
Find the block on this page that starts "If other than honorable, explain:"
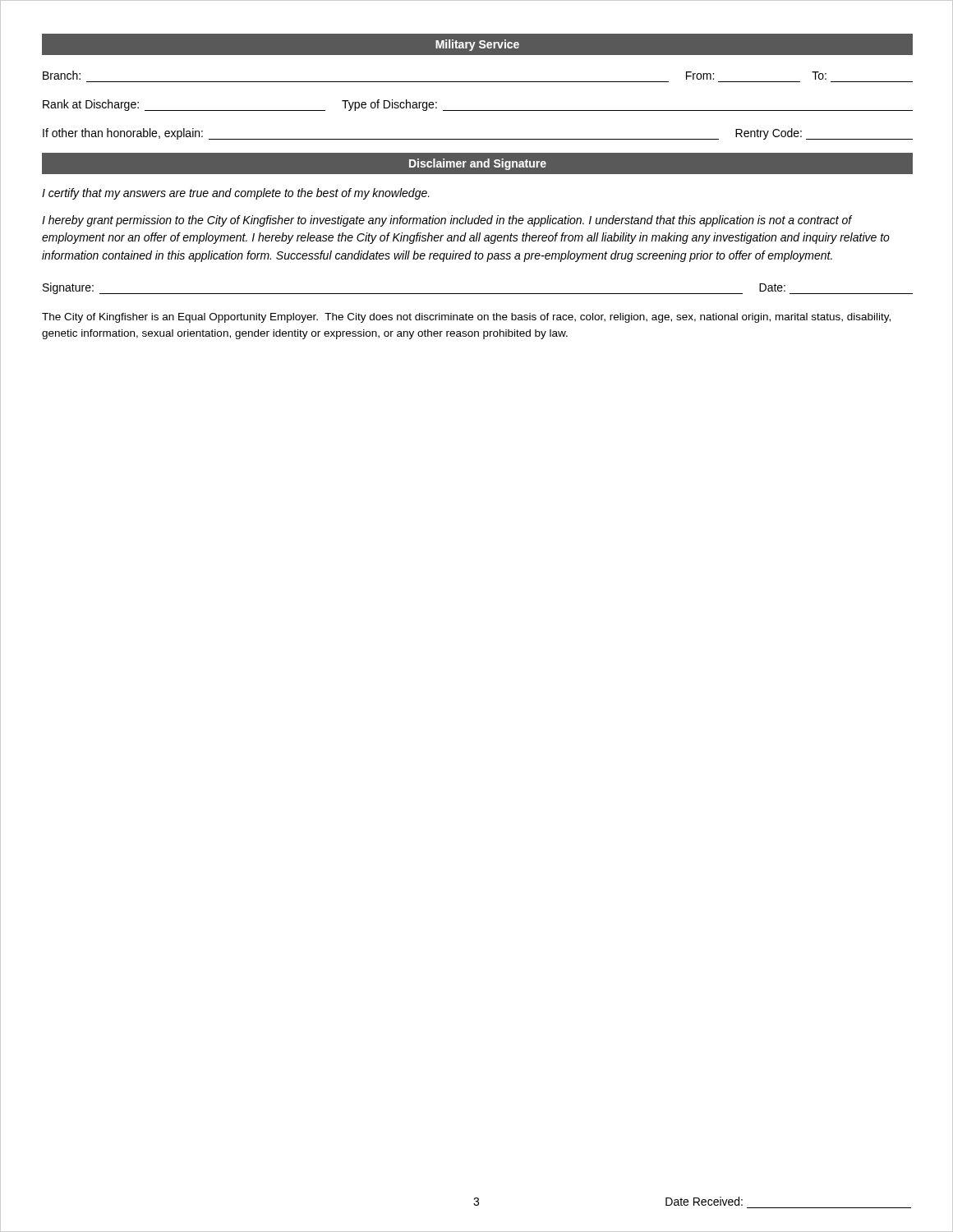[x=477, y=132]
